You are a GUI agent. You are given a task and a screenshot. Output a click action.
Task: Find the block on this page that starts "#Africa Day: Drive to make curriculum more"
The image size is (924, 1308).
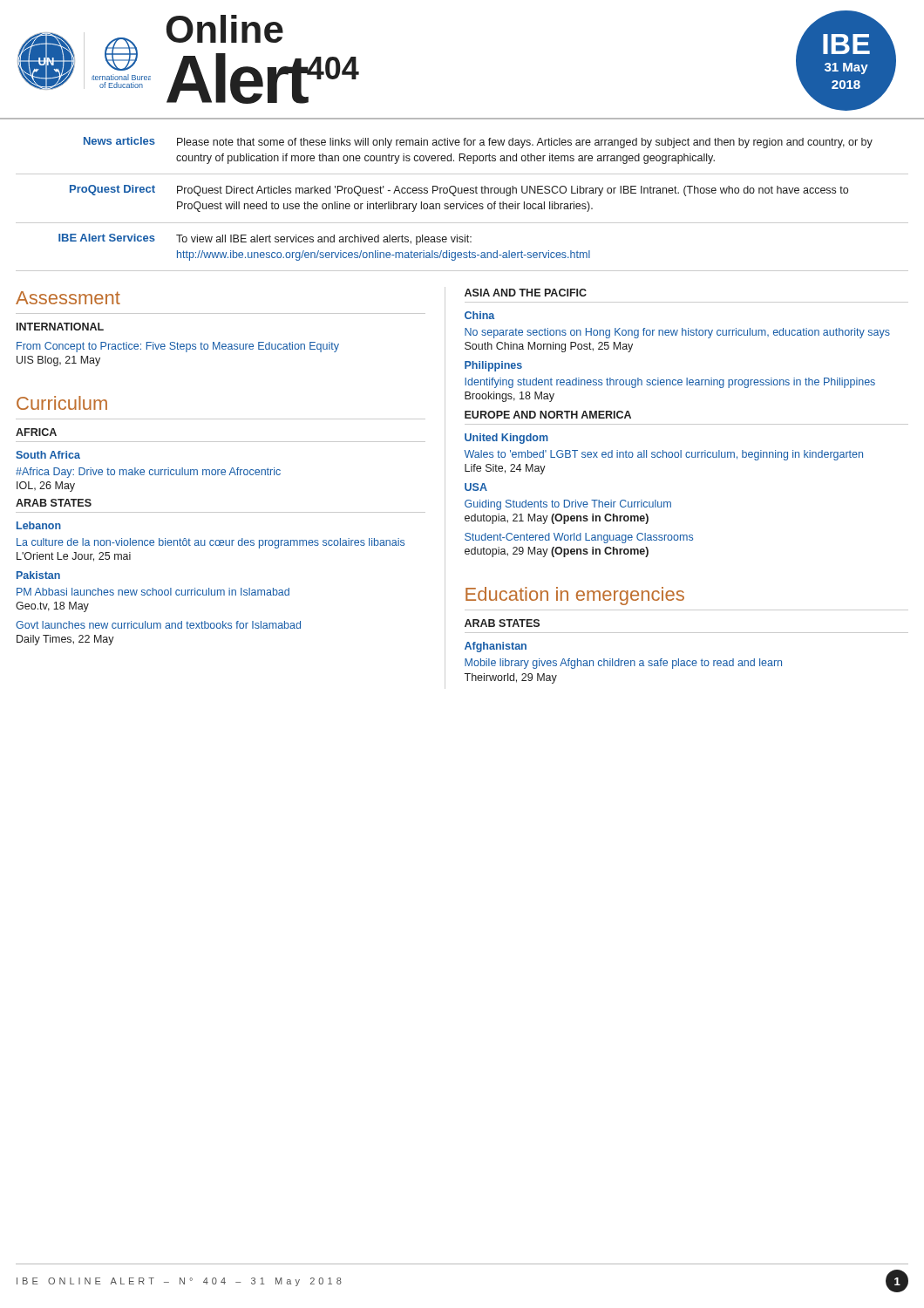(220, 478)
